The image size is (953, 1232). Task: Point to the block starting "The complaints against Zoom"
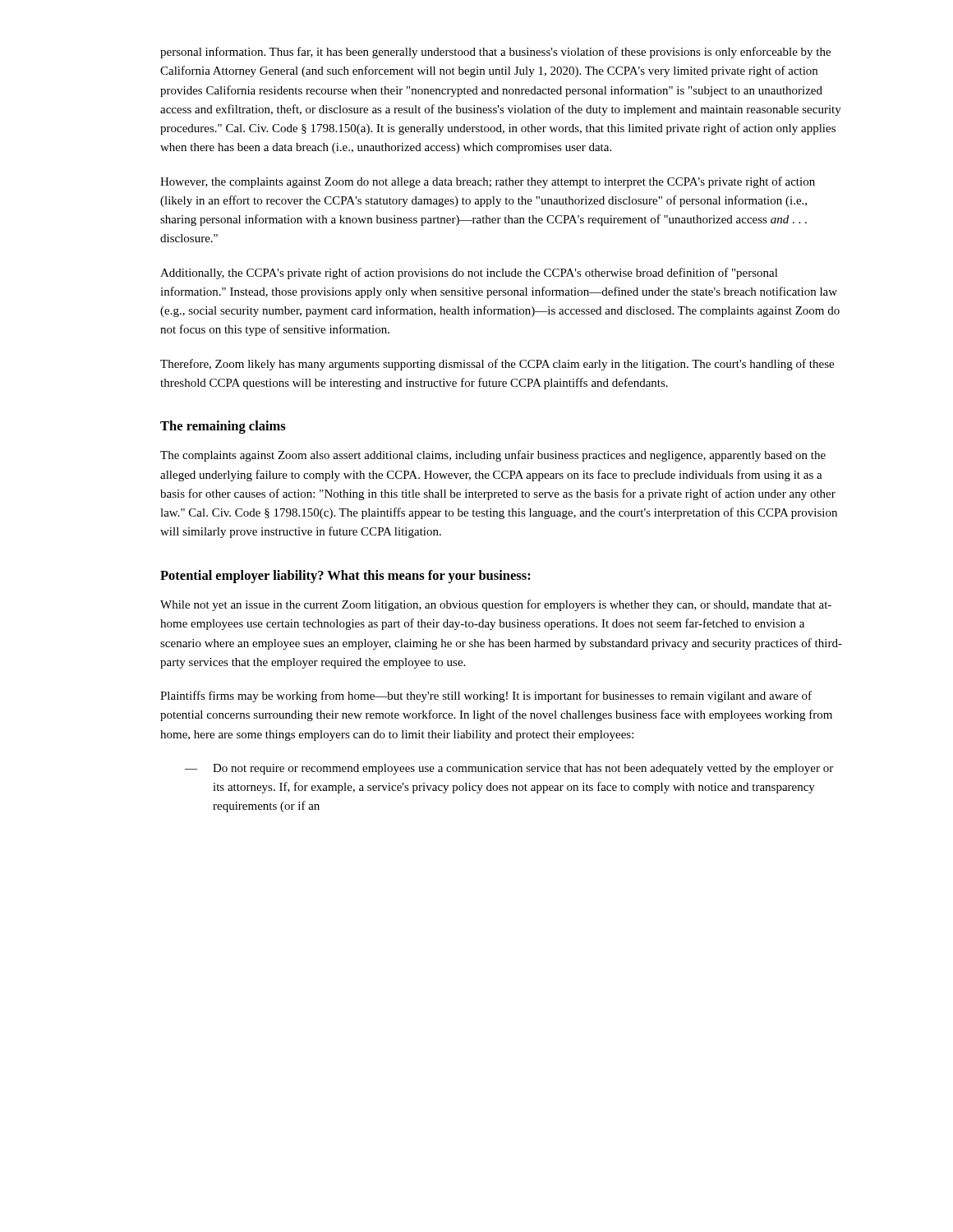[x=499, y=494]
